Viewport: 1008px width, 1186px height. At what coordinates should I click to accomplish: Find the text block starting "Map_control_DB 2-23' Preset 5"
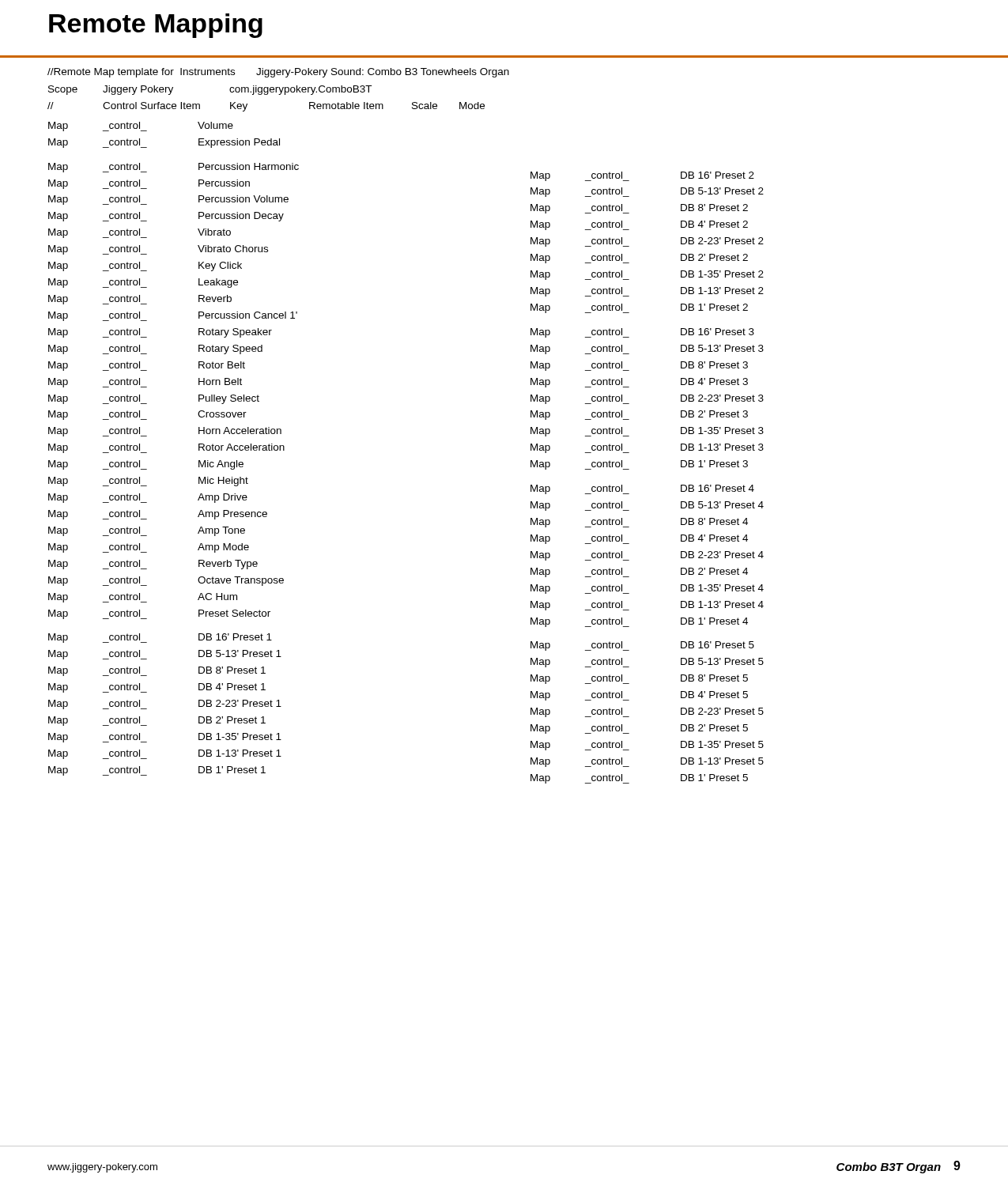pyautogui.click(x=739, y=712)
